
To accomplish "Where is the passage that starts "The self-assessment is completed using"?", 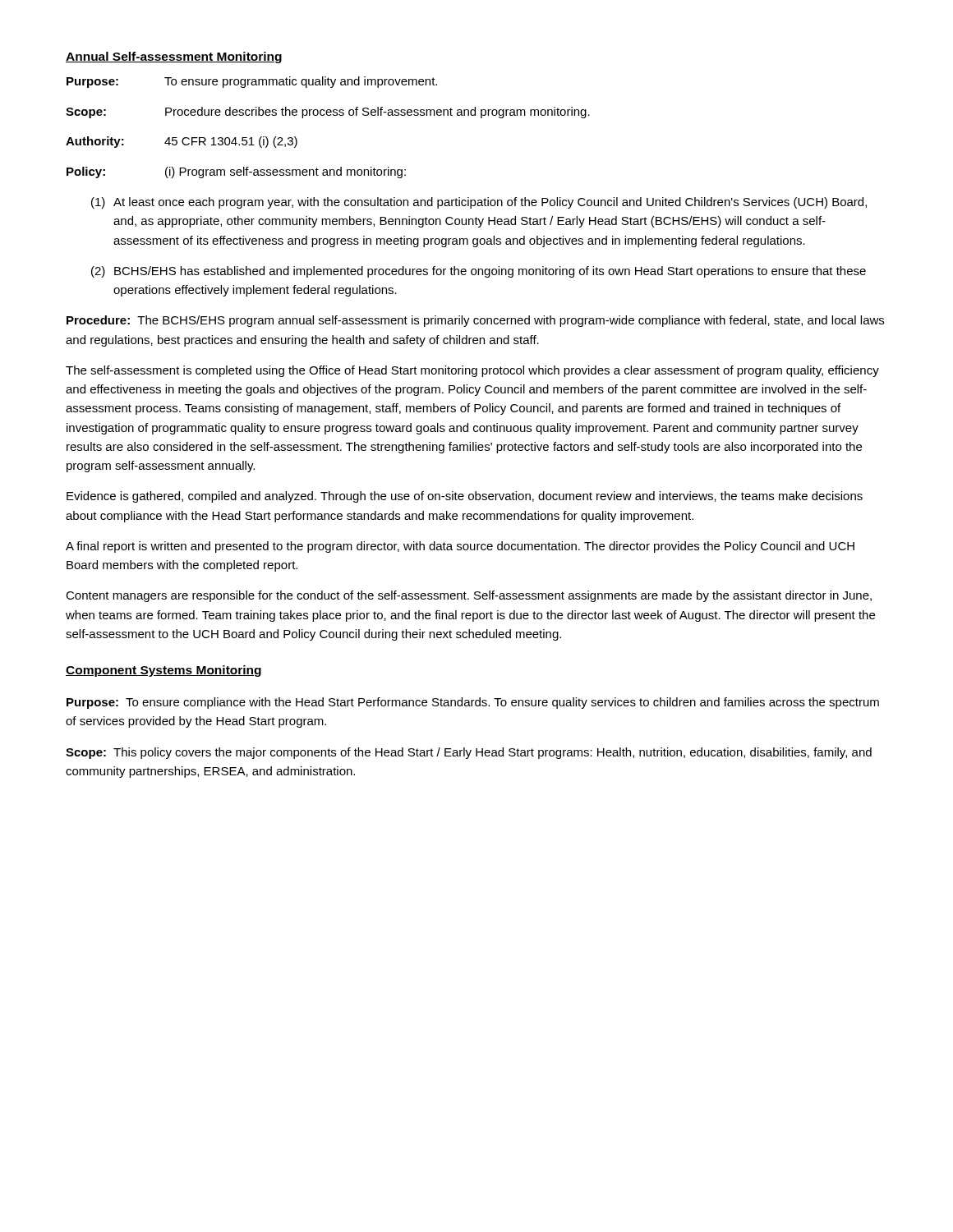I will [x=472, y=418].
